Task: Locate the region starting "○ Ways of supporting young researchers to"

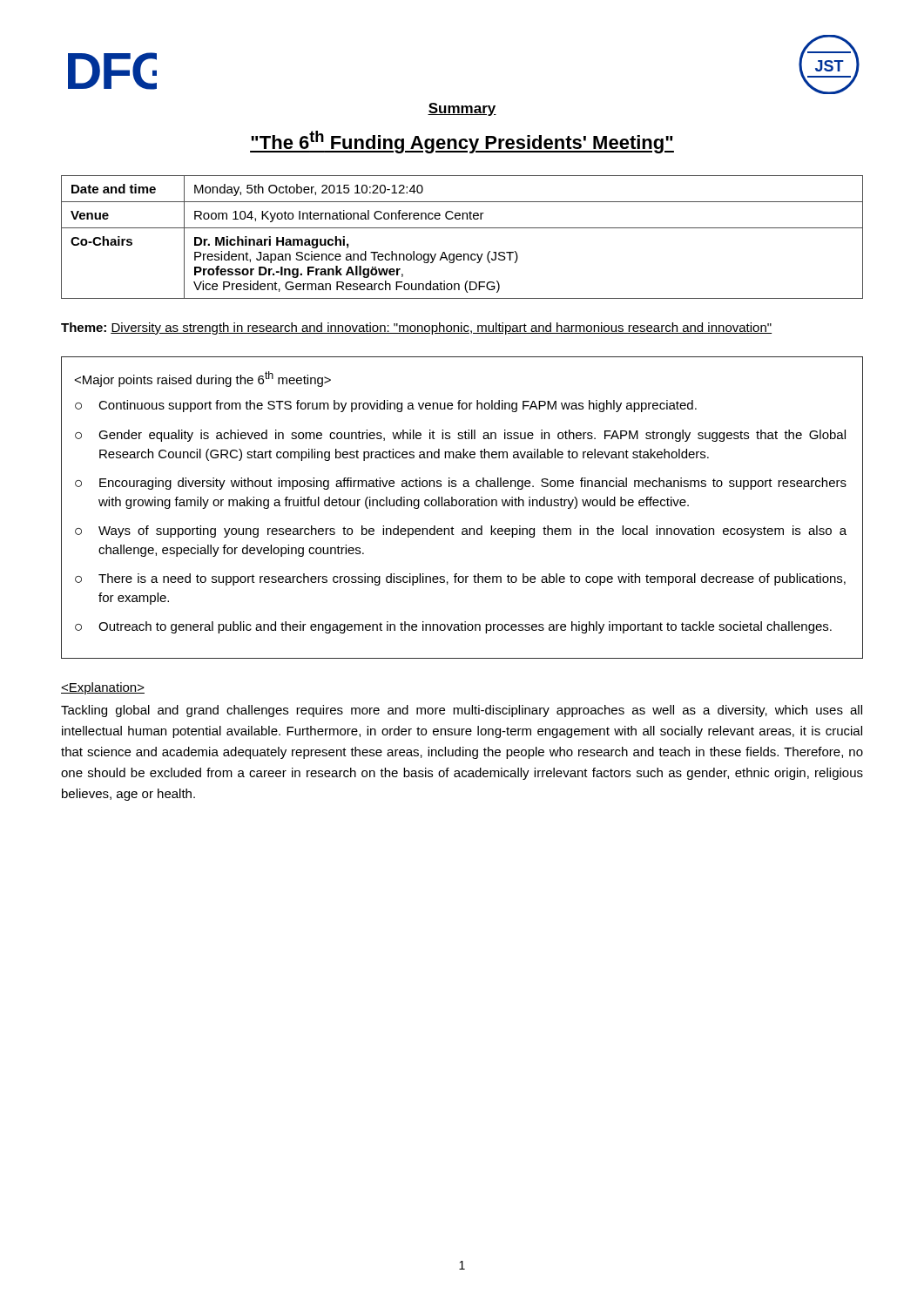Action: [460, 540]
